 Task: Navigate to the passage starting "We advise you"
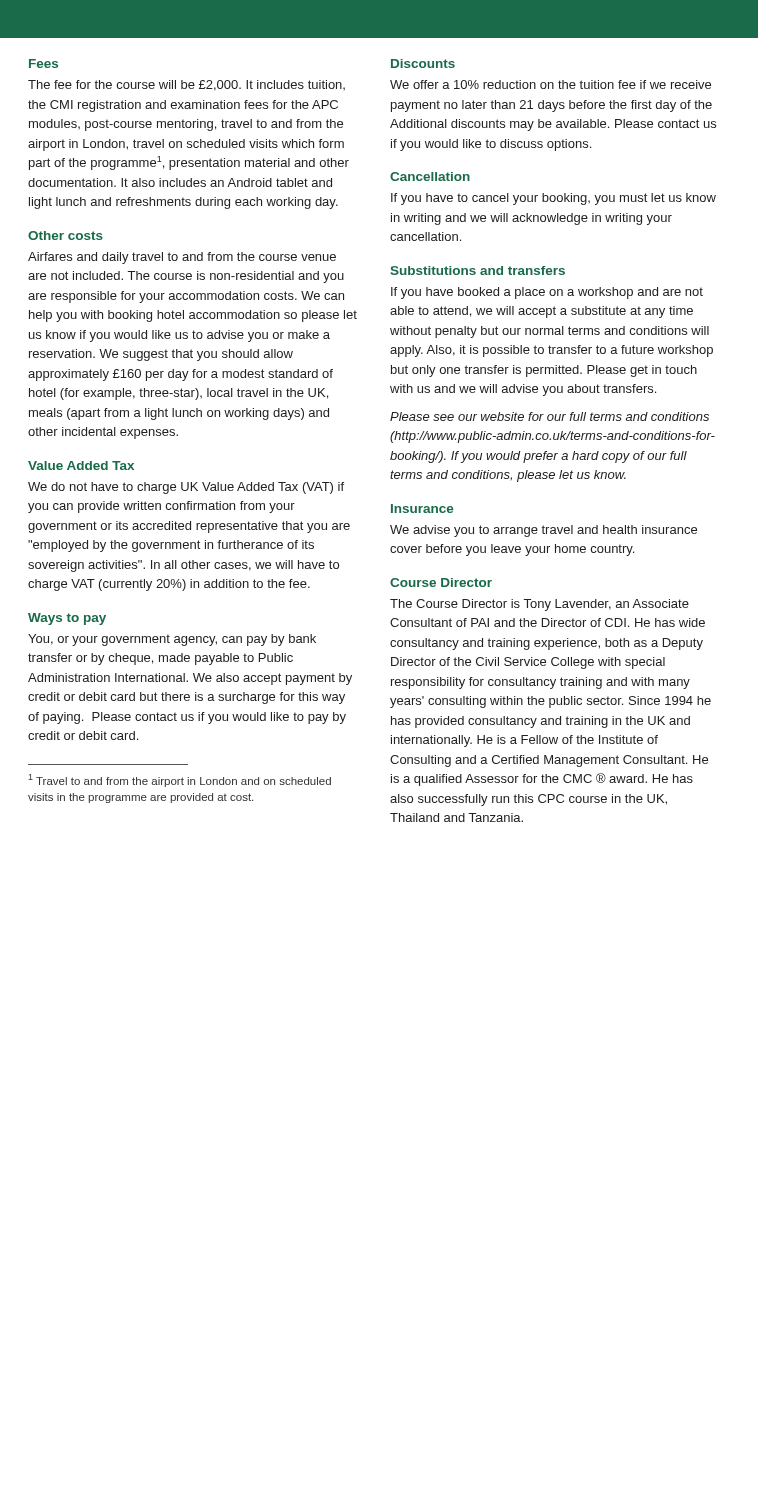pos(544,539)
